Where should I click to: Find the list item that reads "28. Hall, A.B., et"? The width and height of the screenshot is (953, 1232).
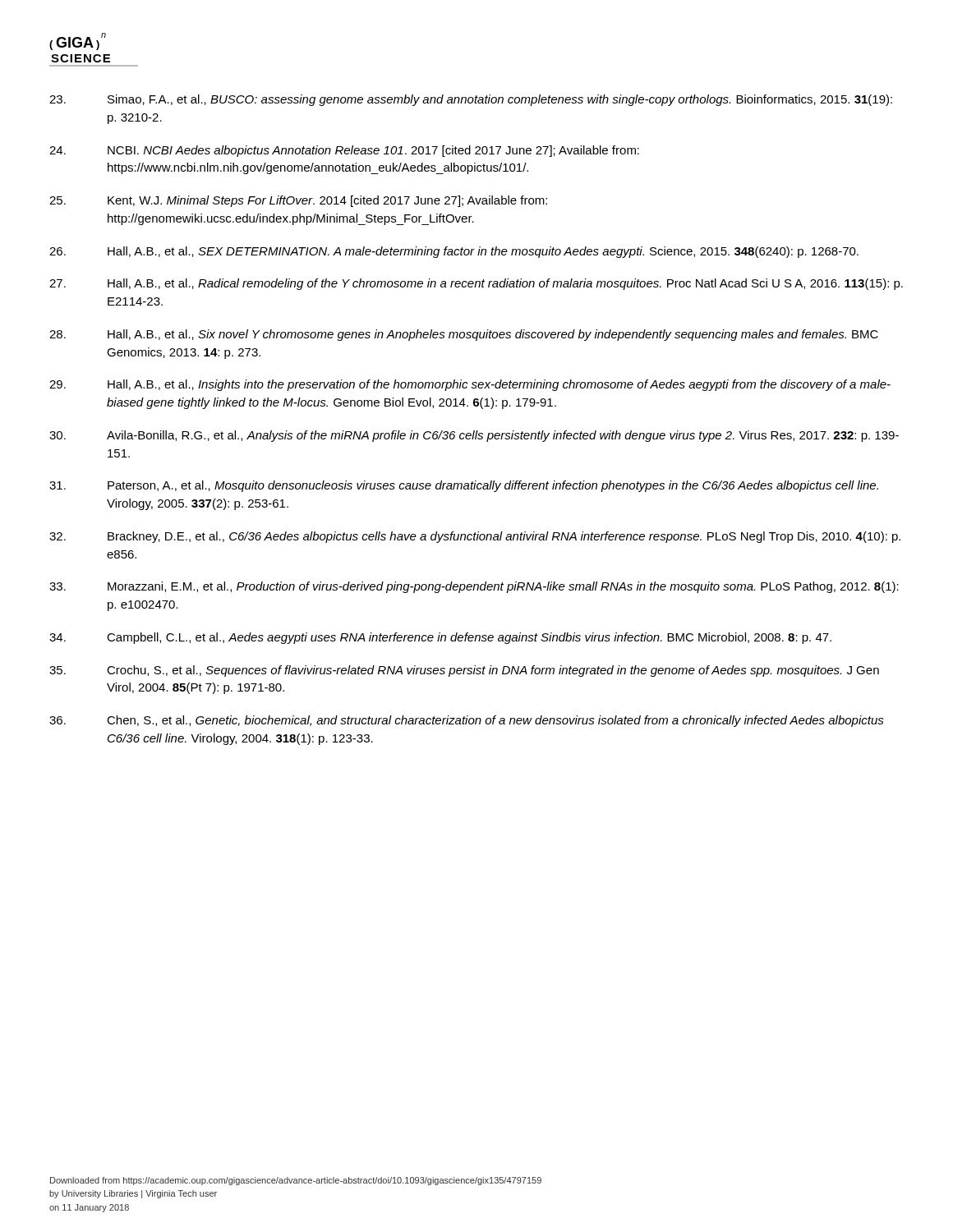pos(476,343)
